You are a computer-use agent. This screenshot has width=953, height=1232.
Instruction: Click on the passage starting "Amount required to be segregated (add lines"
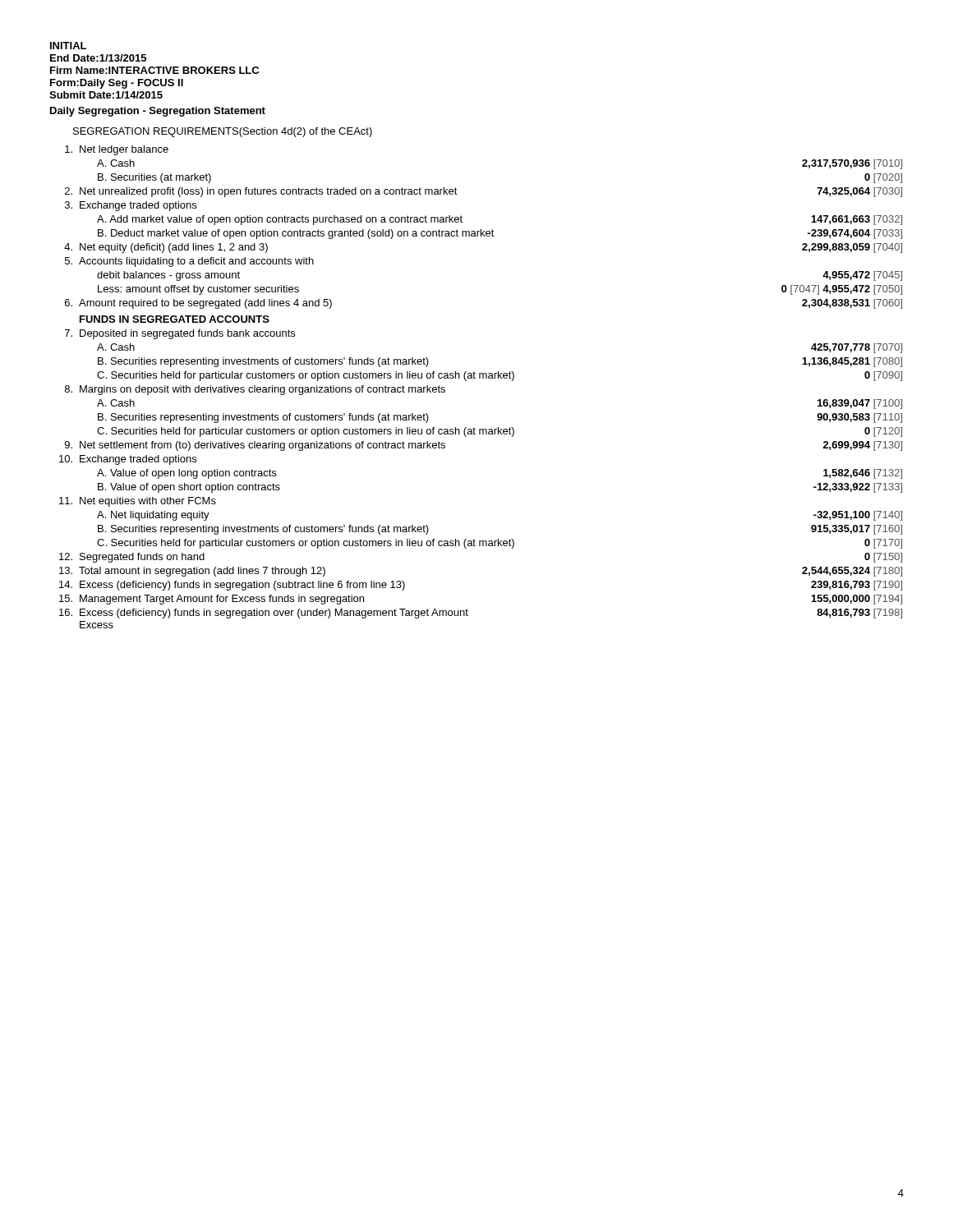[x=206, y=303]
